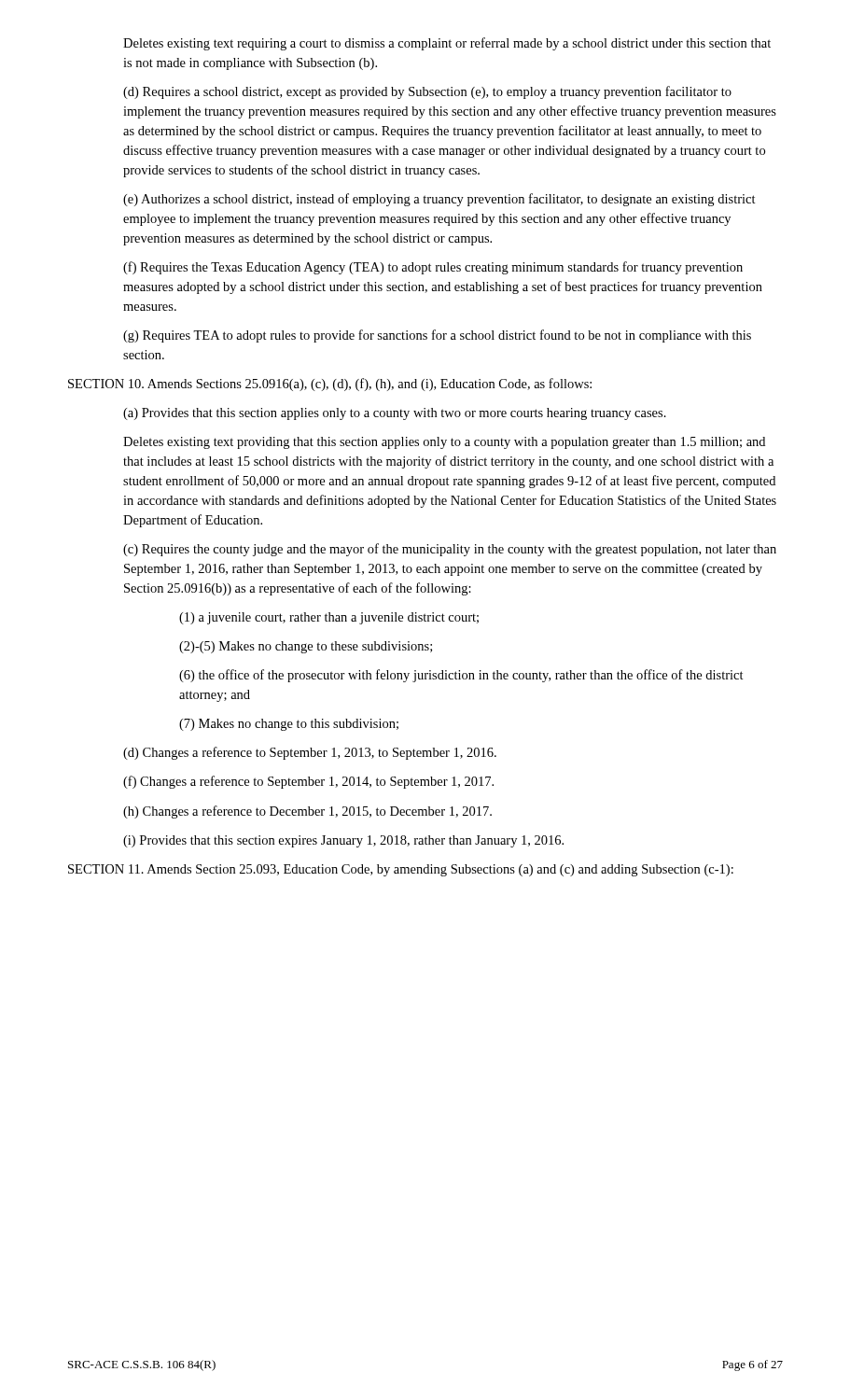Locate the text block containing "Deletes existing text providing that"
The height and width of the screenshot is (1400, 850).
453,481
